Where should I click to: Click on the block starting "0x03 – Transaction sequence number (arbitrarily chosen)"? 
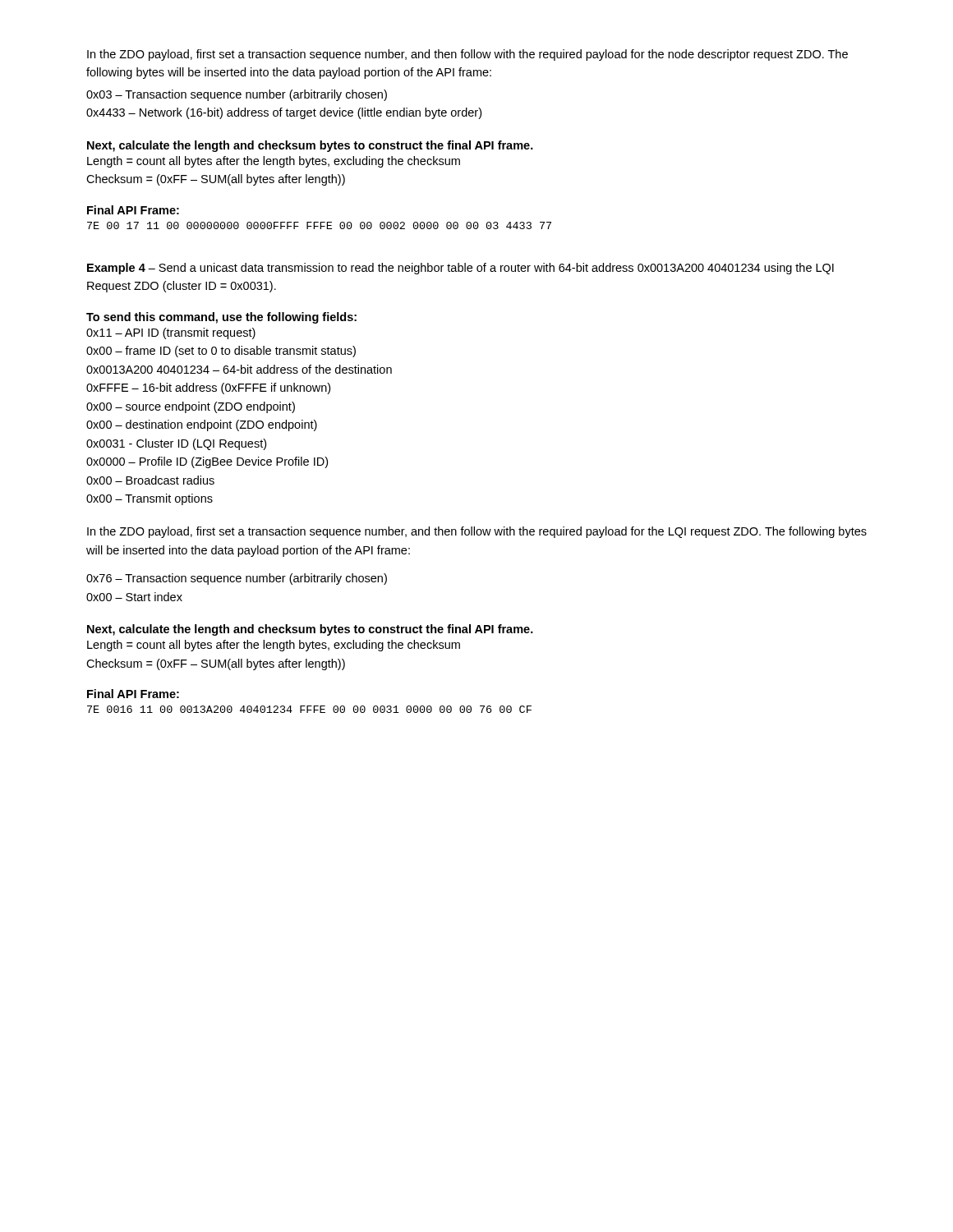[x=237, y=94]
